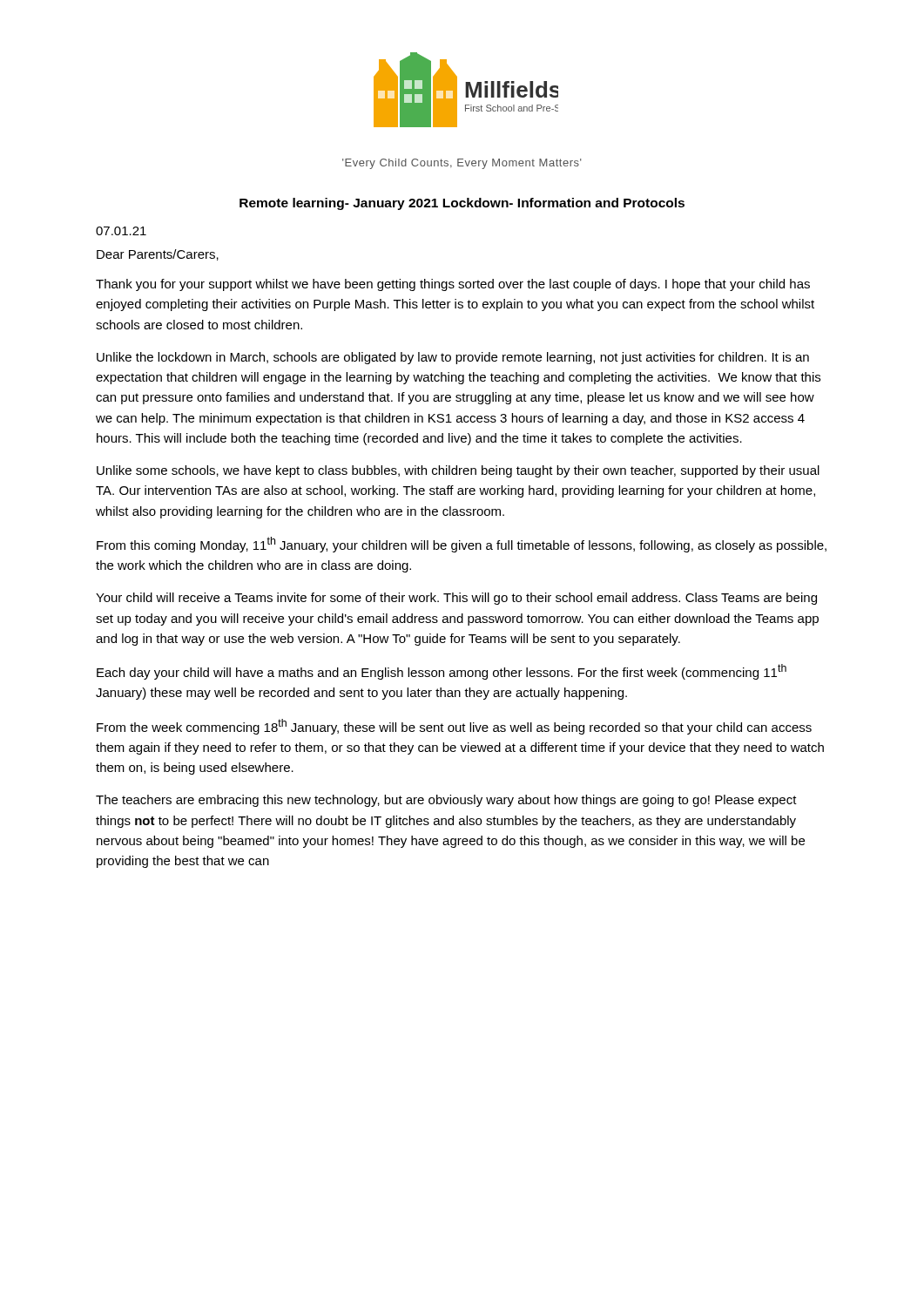Viewport: 924px width, 1307px height.
Task: Locate the section header that opens with "Remote learning- January 2021 Lockdown- Information"
Action: pos(462,203)
